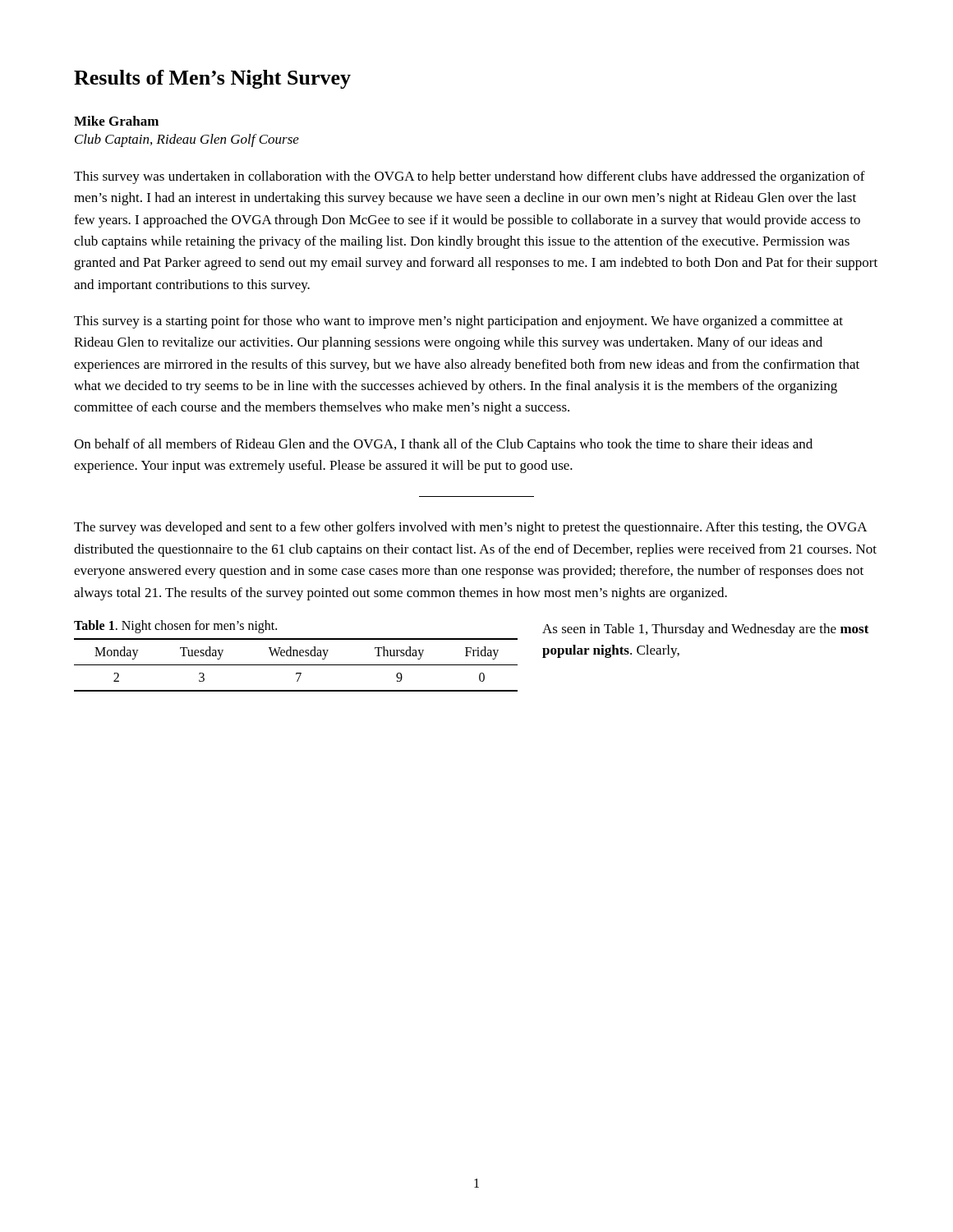Click on the text block that reads "This survey is a starting"
The height and width of the screenshot is (1232, 953).
467,364
